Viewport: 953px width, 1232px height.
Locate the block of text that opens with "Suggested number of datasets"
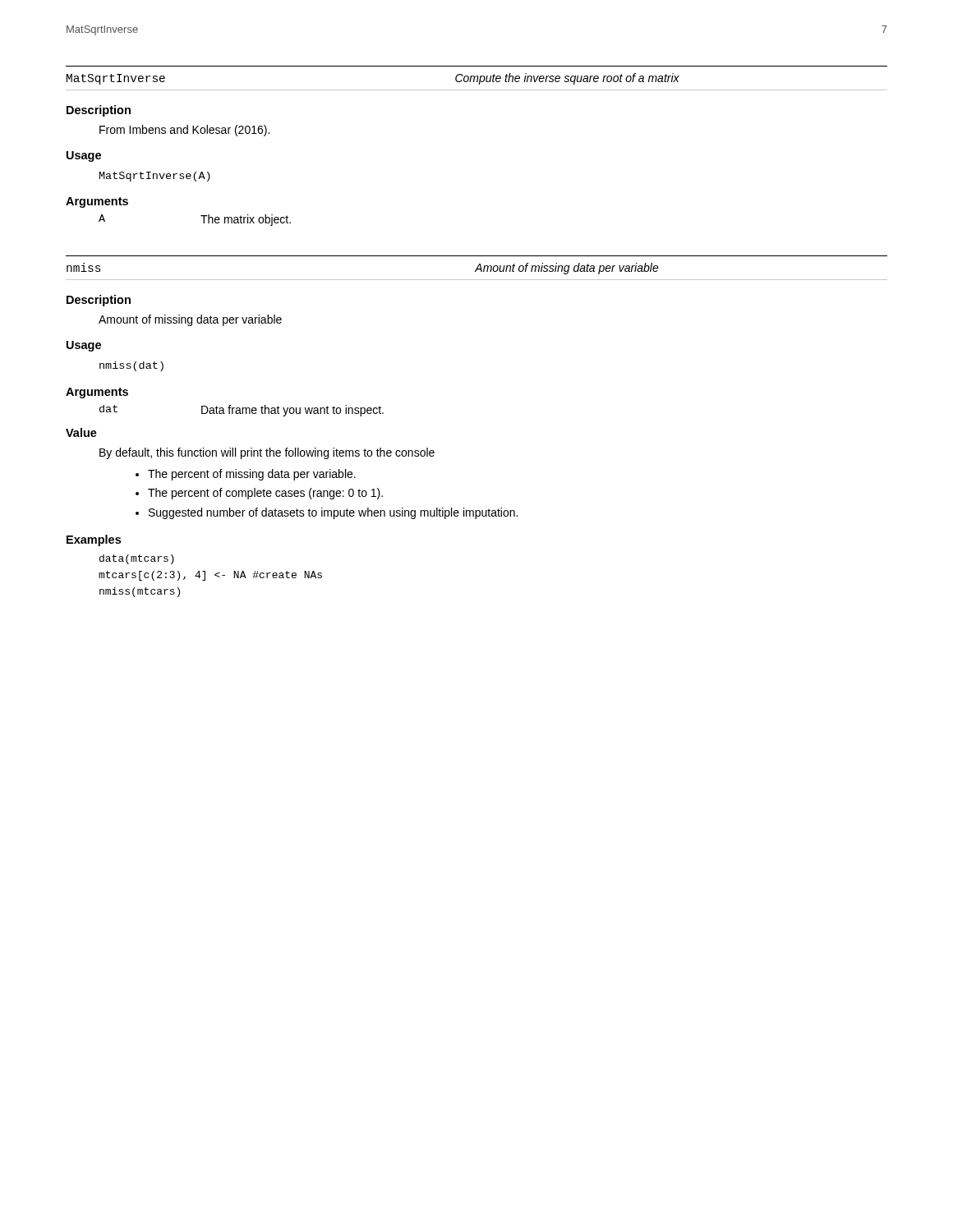333,513
